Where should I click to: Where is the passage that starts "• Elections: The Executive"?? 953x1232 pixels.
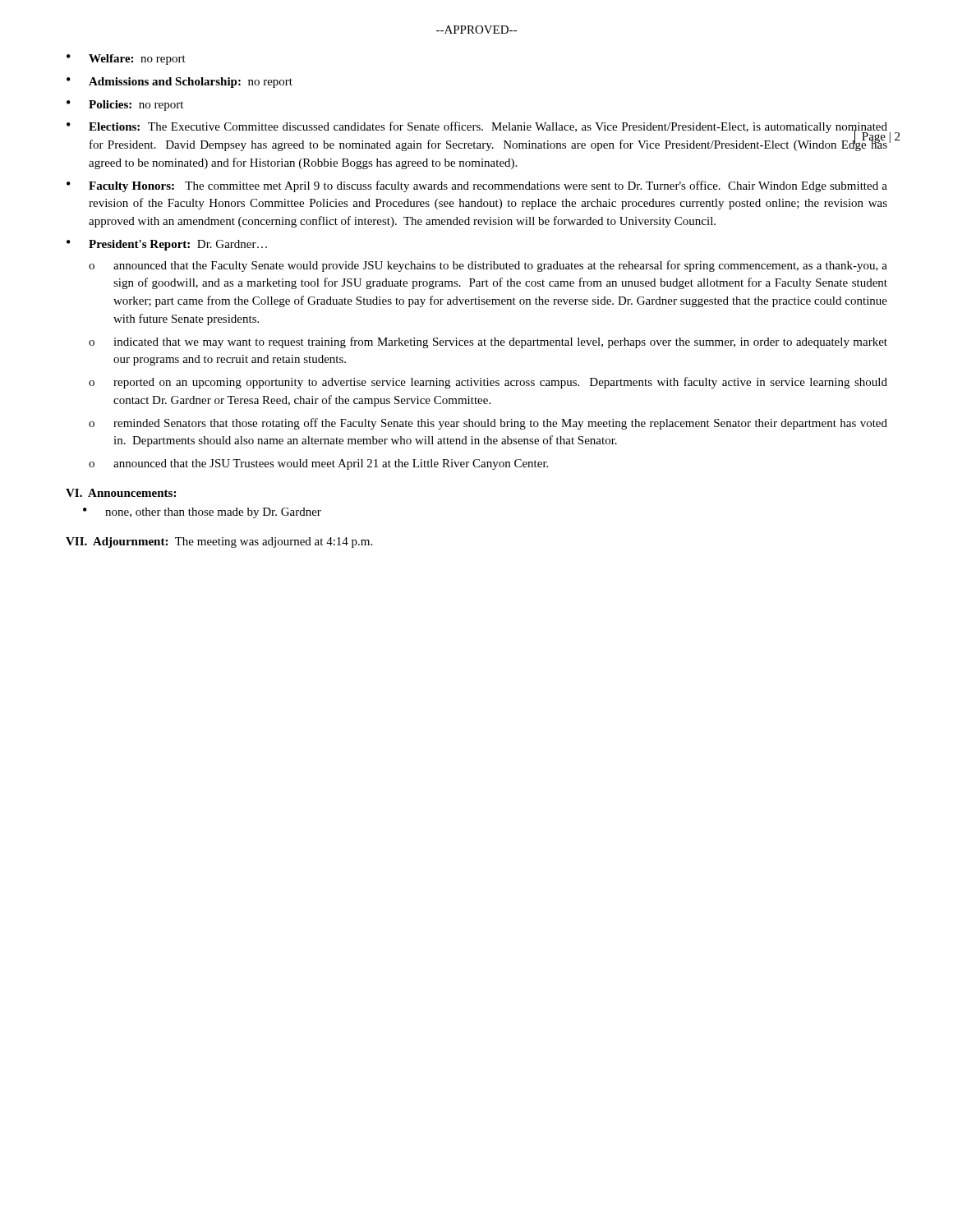pos(476,145)
